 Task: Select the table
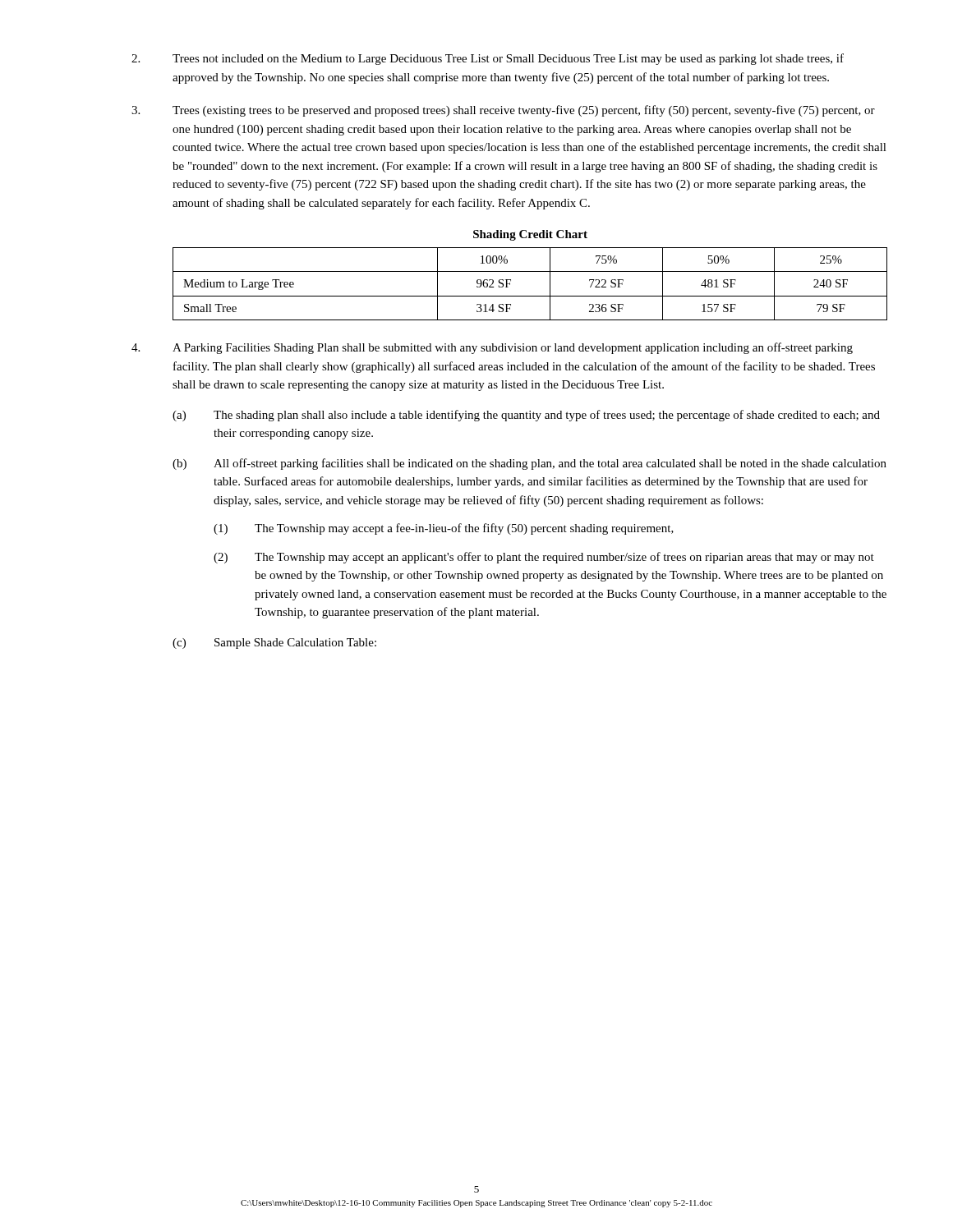[x=530, y=284]
